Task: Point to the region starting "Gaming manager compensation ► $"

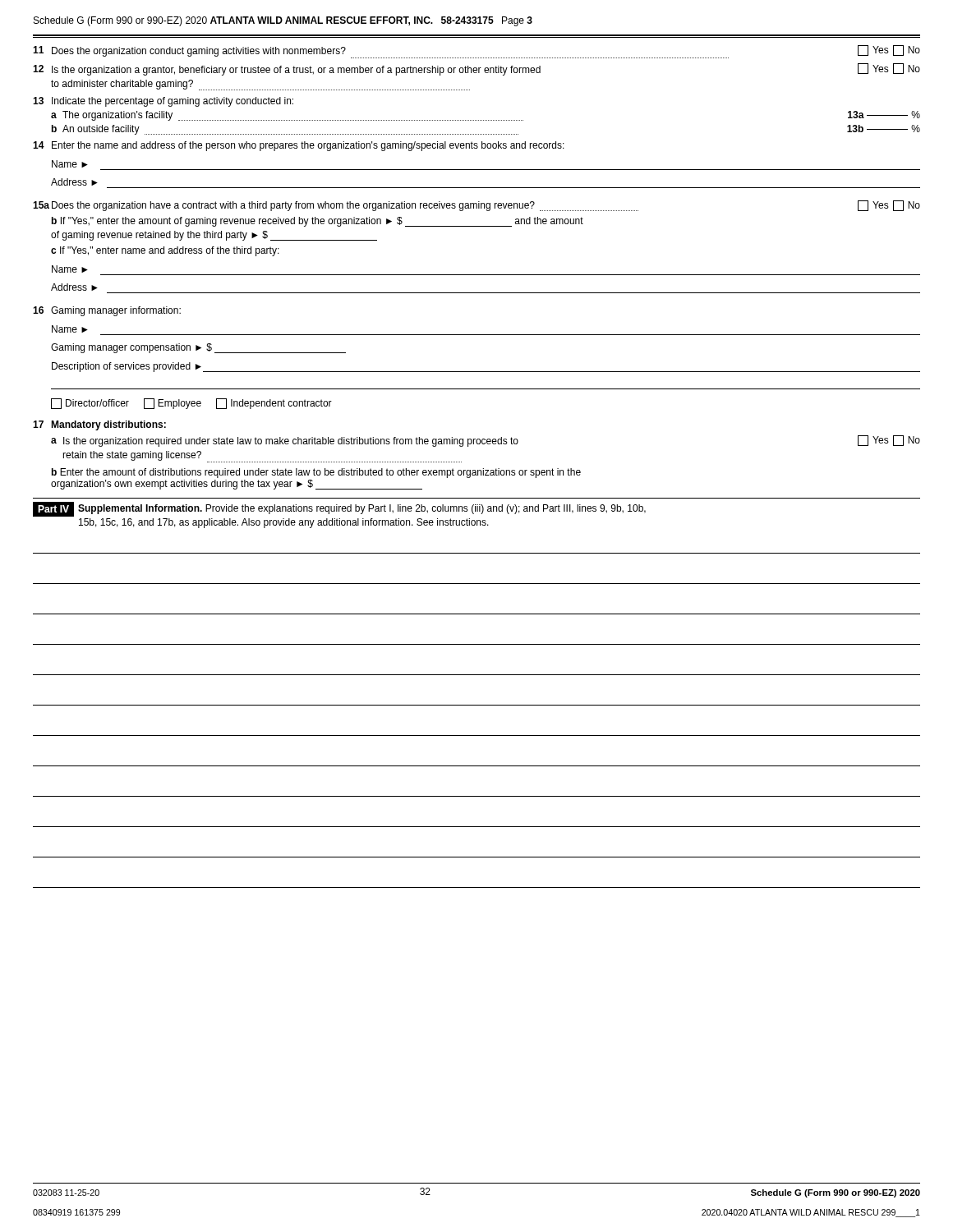Action: coord(199,348)
